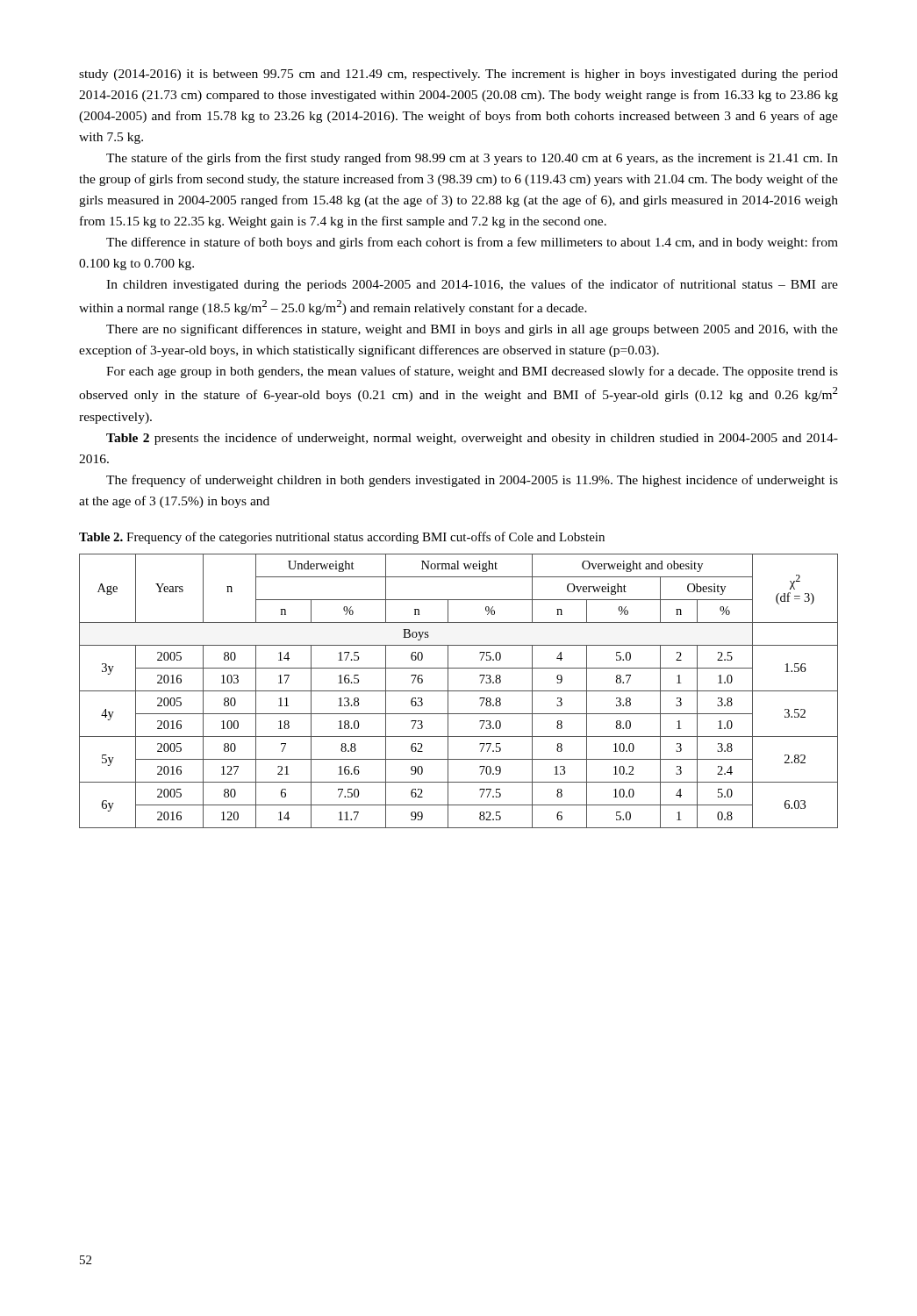Screen dimensions: 1316x917
Task: Select the text block that says "The stature of the"
Action: [x=458, y=190]
